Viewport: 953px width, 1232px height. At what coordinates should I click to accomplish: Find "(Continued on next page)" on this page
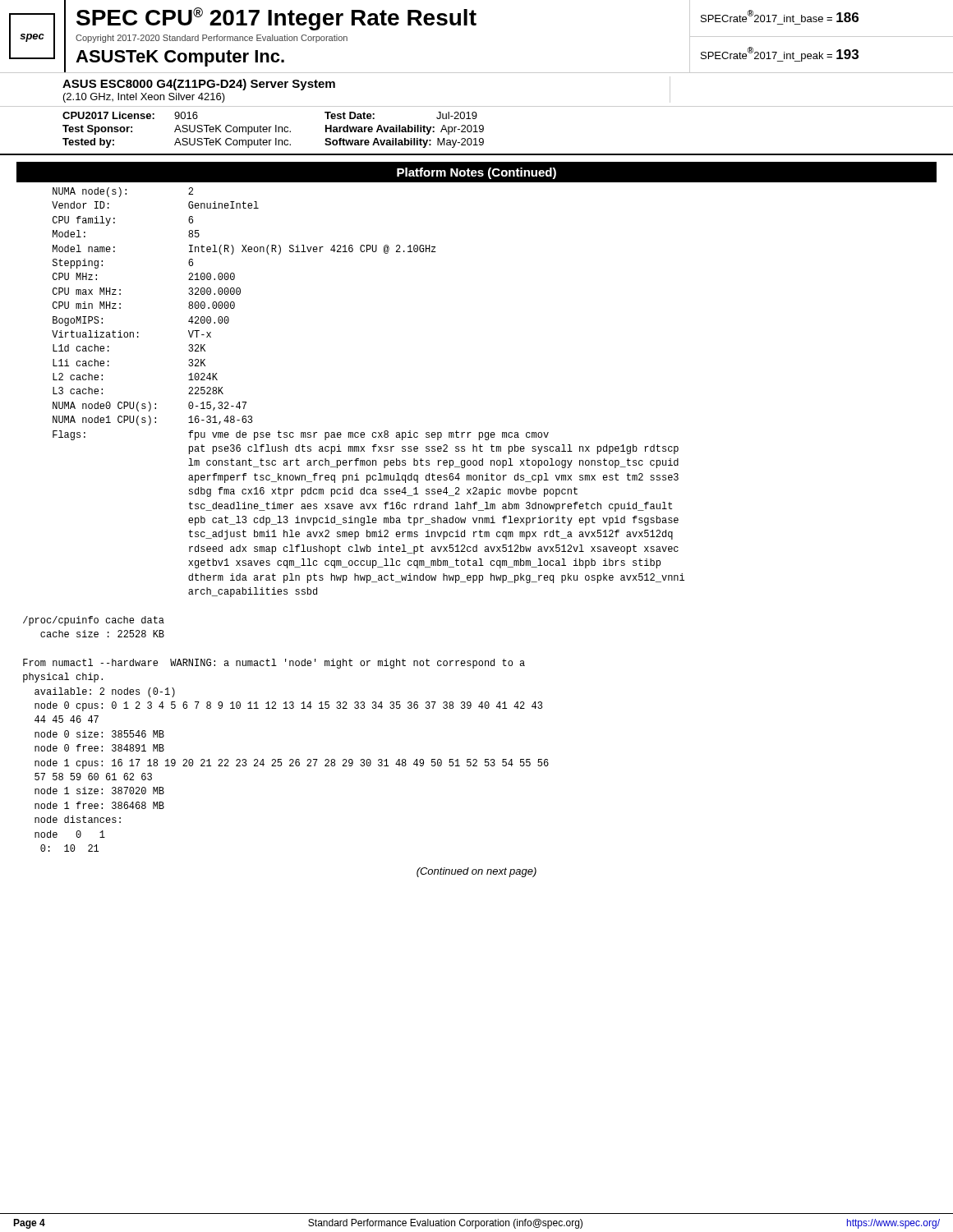click(476, 871)
